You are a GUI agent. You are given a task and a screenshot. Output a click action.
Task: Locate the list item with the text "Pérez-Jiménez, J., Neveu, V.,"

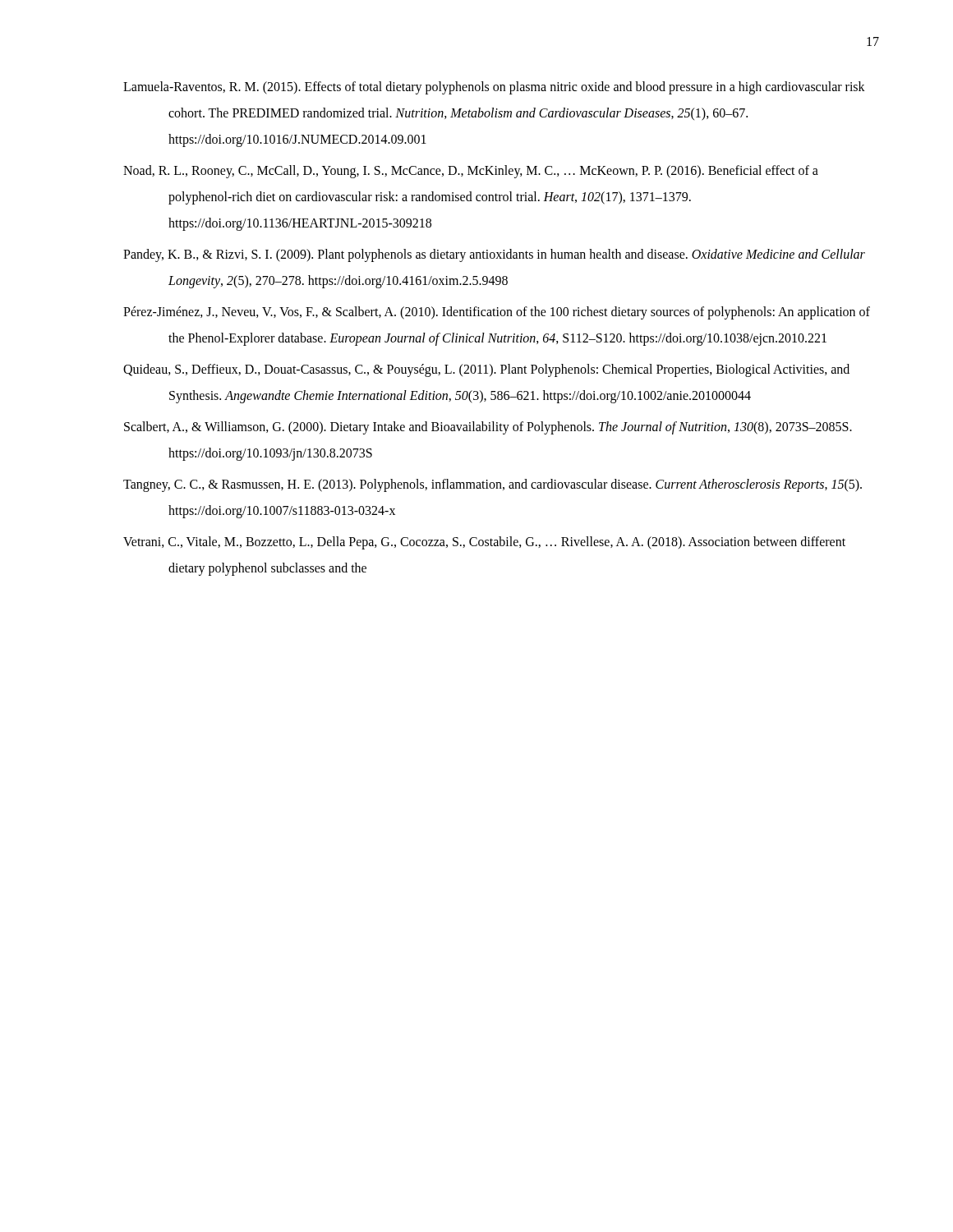501,325
